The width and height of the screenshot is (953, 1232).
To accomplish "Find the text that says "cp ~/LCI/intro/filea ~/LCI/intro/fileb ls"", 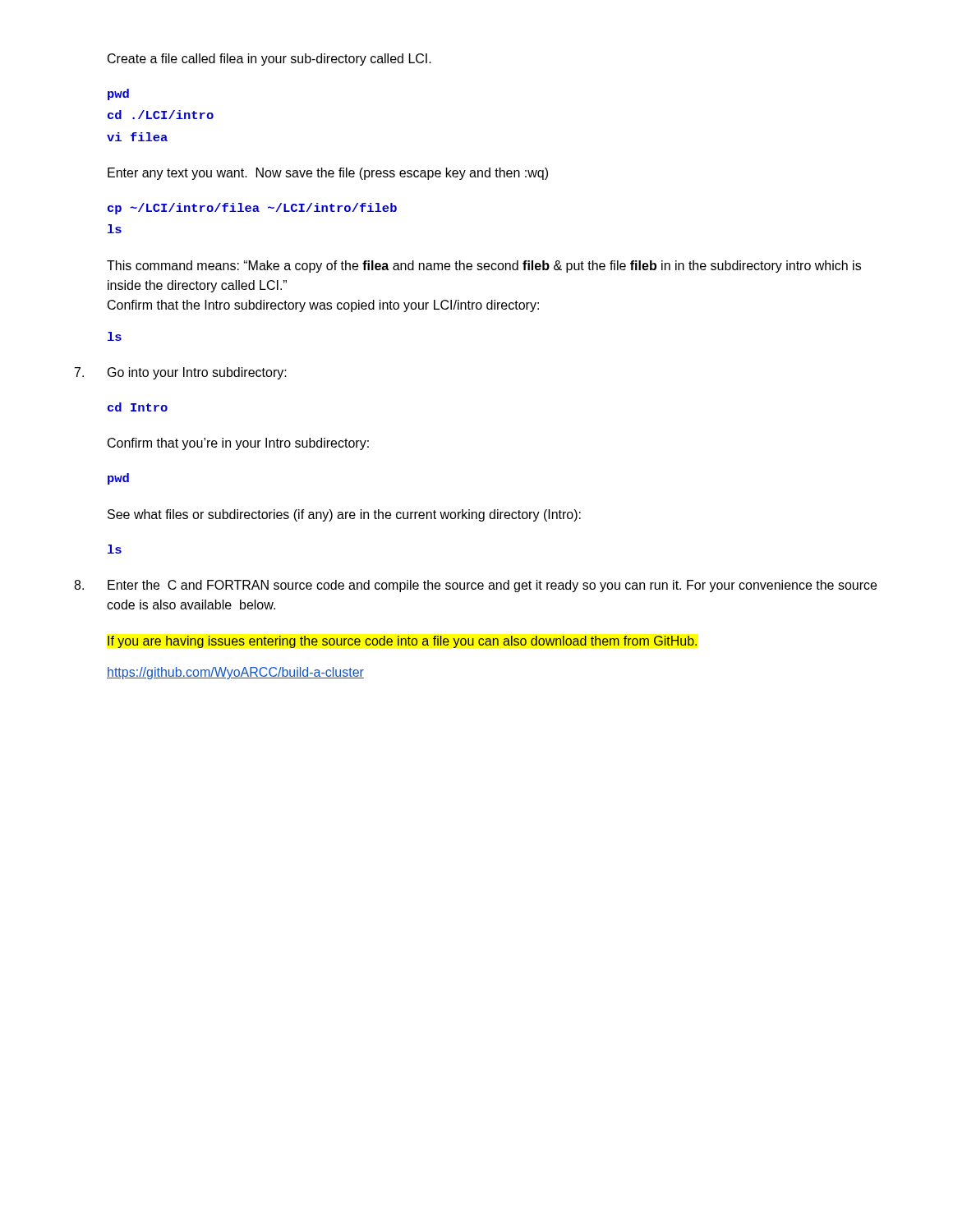I will 252,219.
